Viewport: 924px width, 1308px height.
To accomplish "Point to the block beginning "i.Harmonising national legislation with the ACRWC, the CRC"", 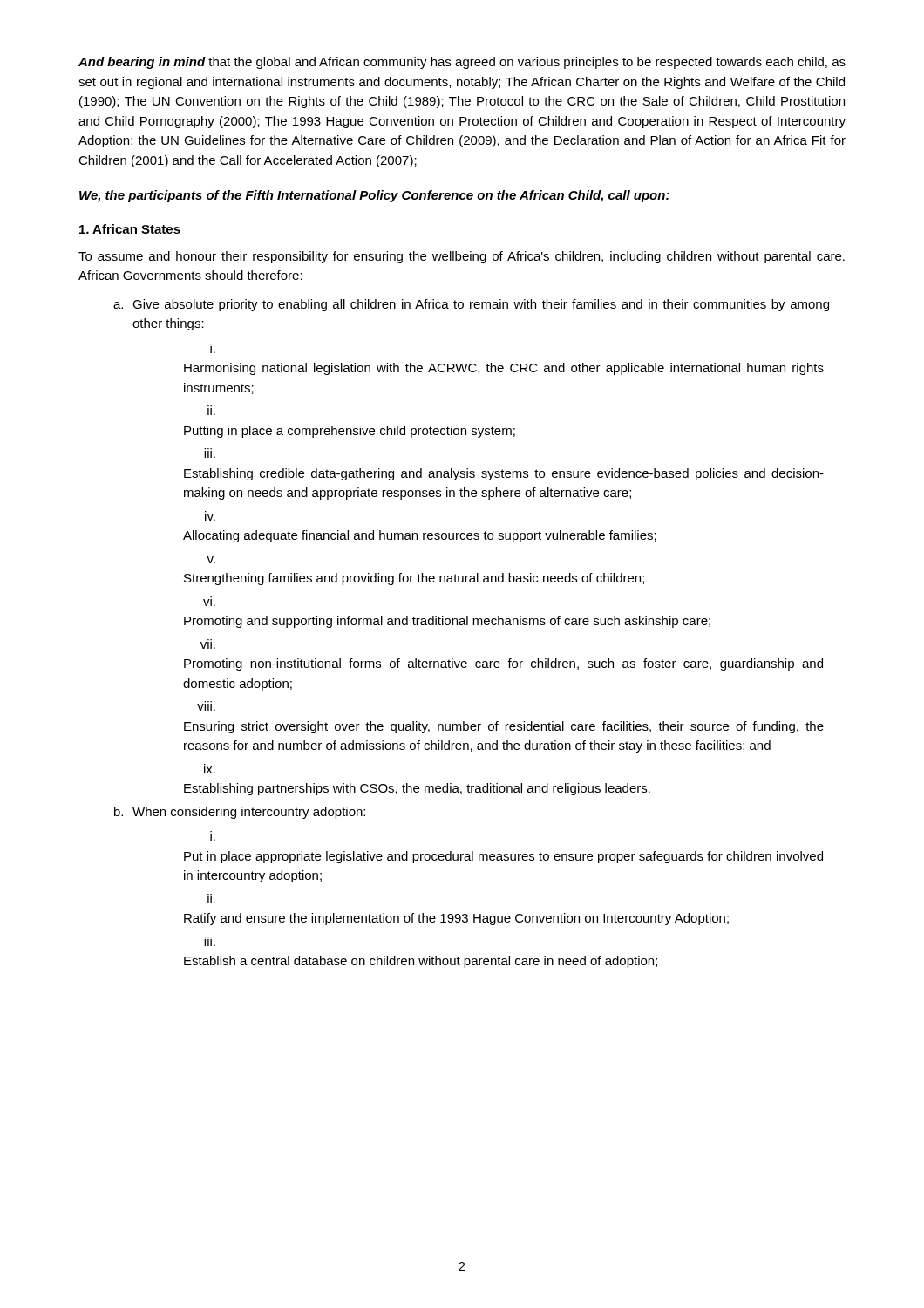I will coord(503,368).
